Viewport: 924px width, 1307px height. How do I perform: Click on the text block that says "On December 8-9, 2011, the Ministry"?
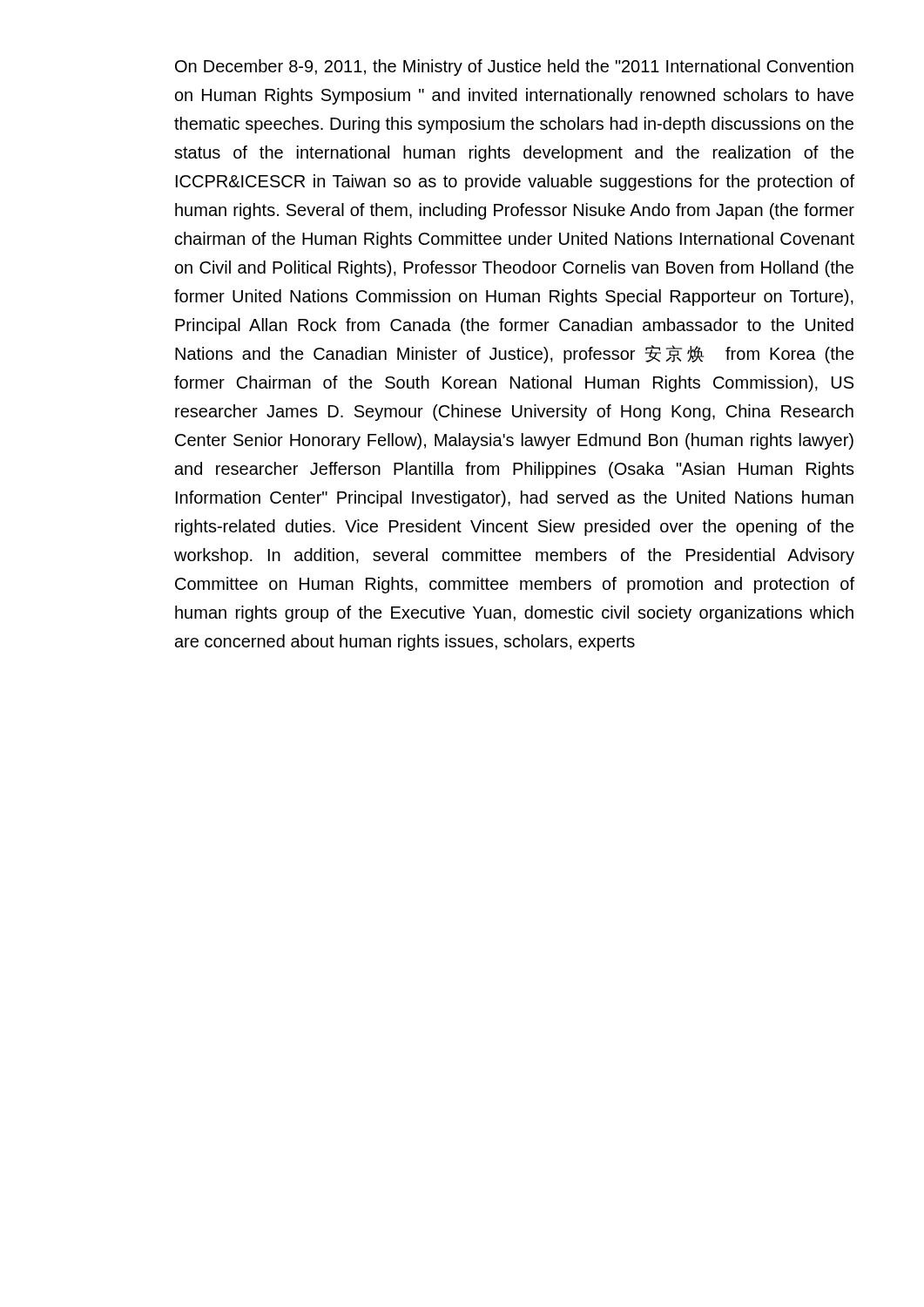(x=514, y=354)
